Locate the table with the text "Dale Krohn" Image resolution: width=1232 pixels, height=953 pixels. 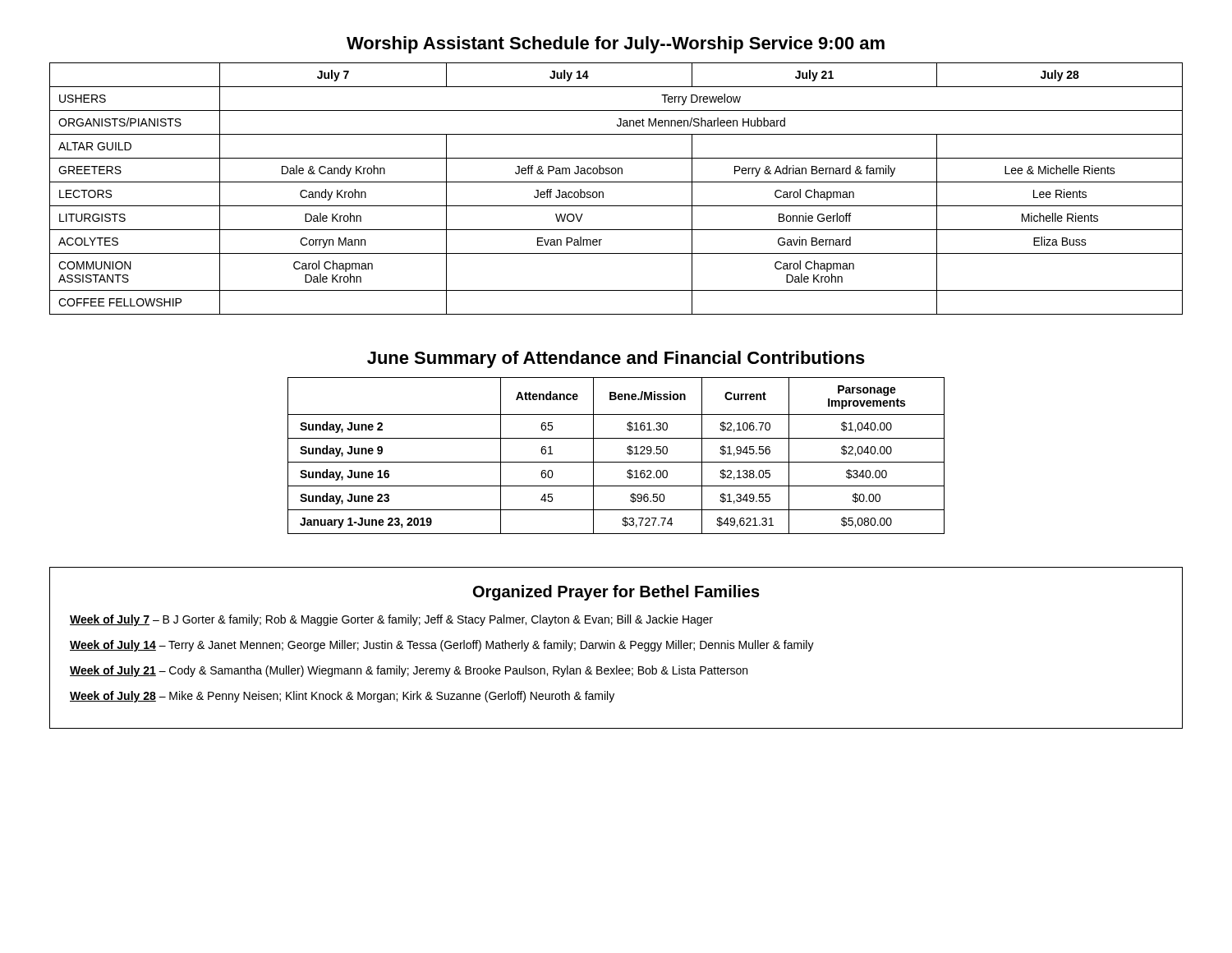click(x=616, y=189)
